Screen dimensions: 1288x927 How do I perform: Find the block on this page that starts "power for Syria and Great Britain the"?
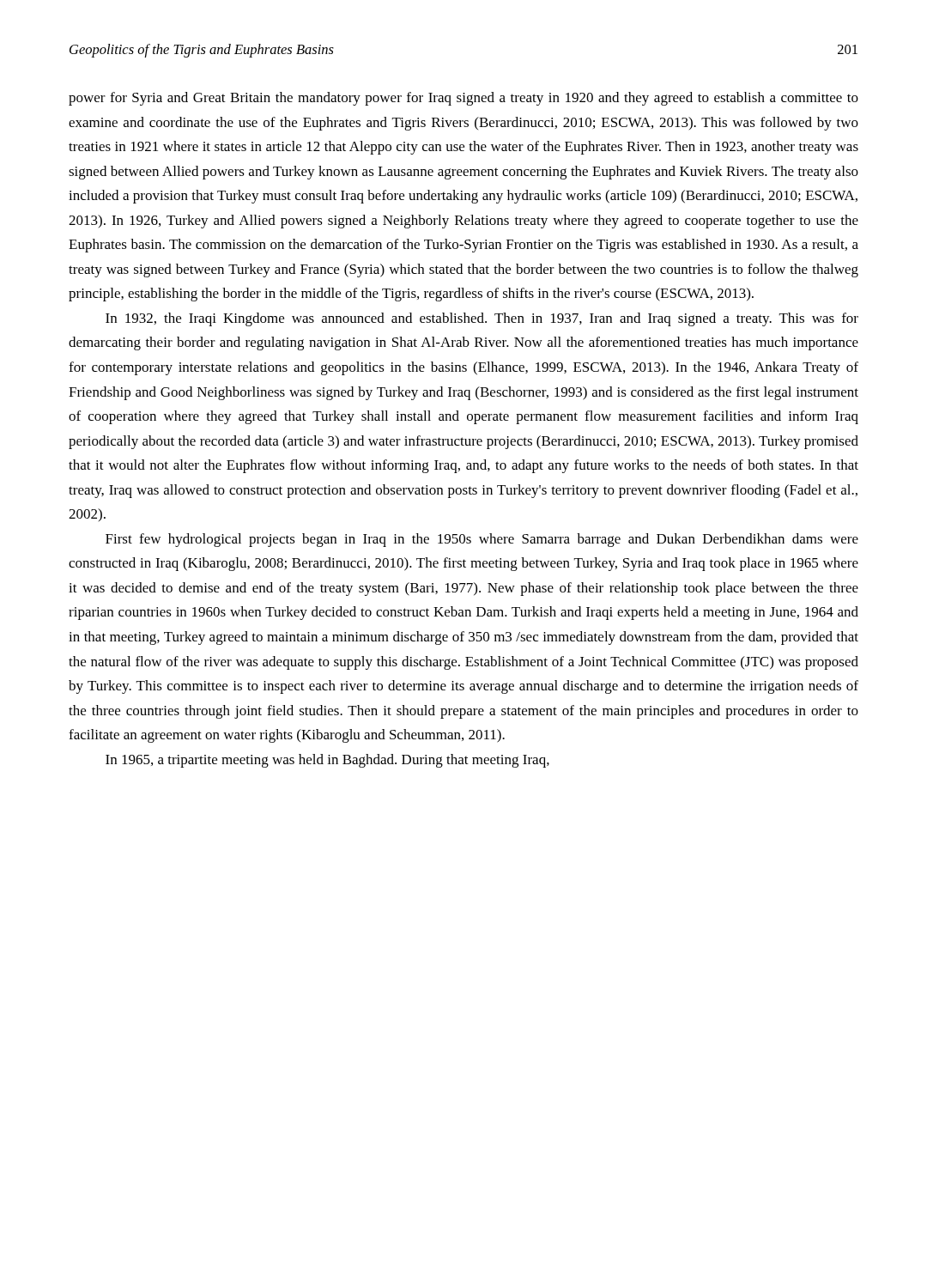(464, 196)
